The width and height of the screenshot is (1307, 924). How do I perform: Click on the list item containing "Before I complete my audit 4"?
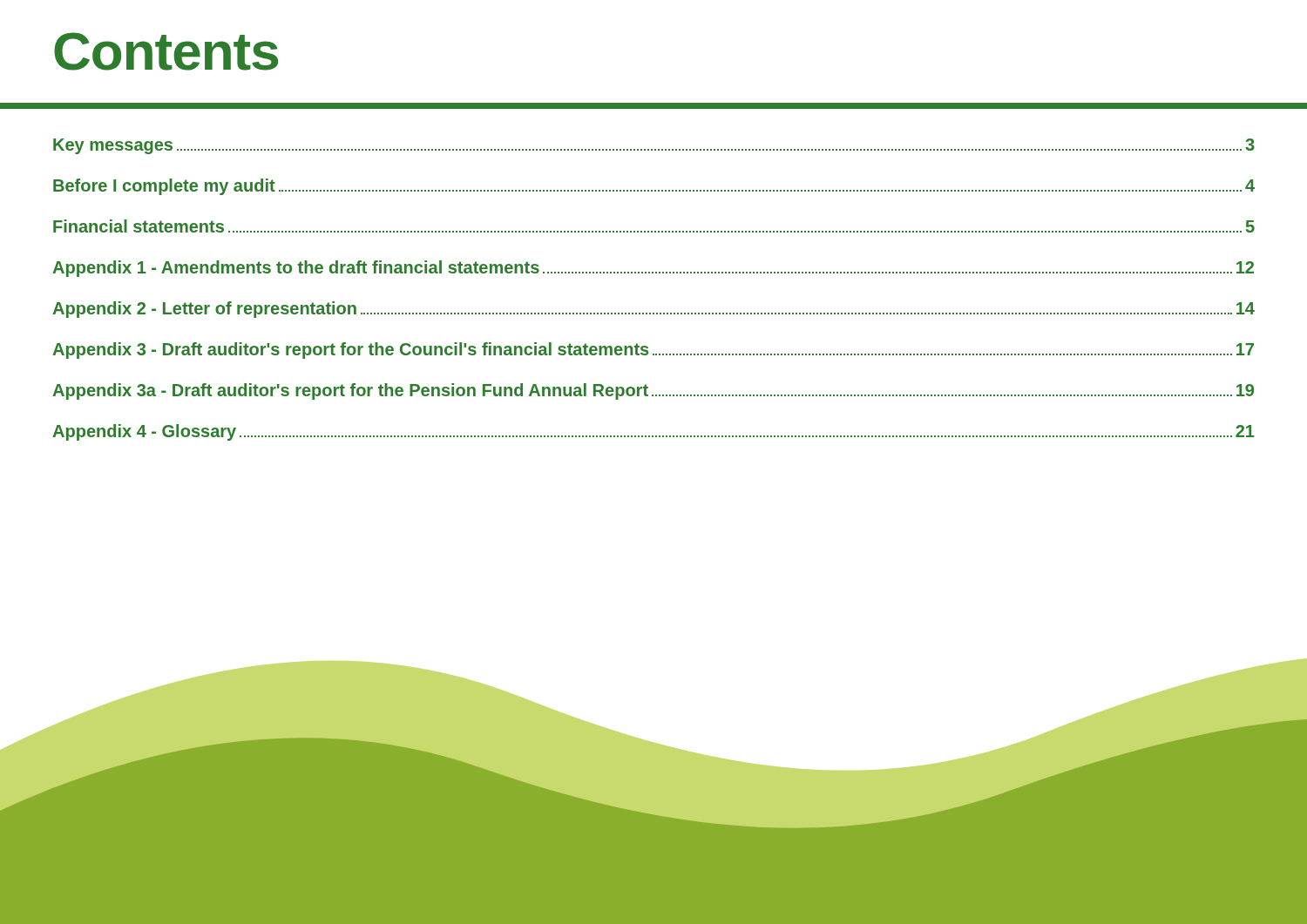point(654,186)
